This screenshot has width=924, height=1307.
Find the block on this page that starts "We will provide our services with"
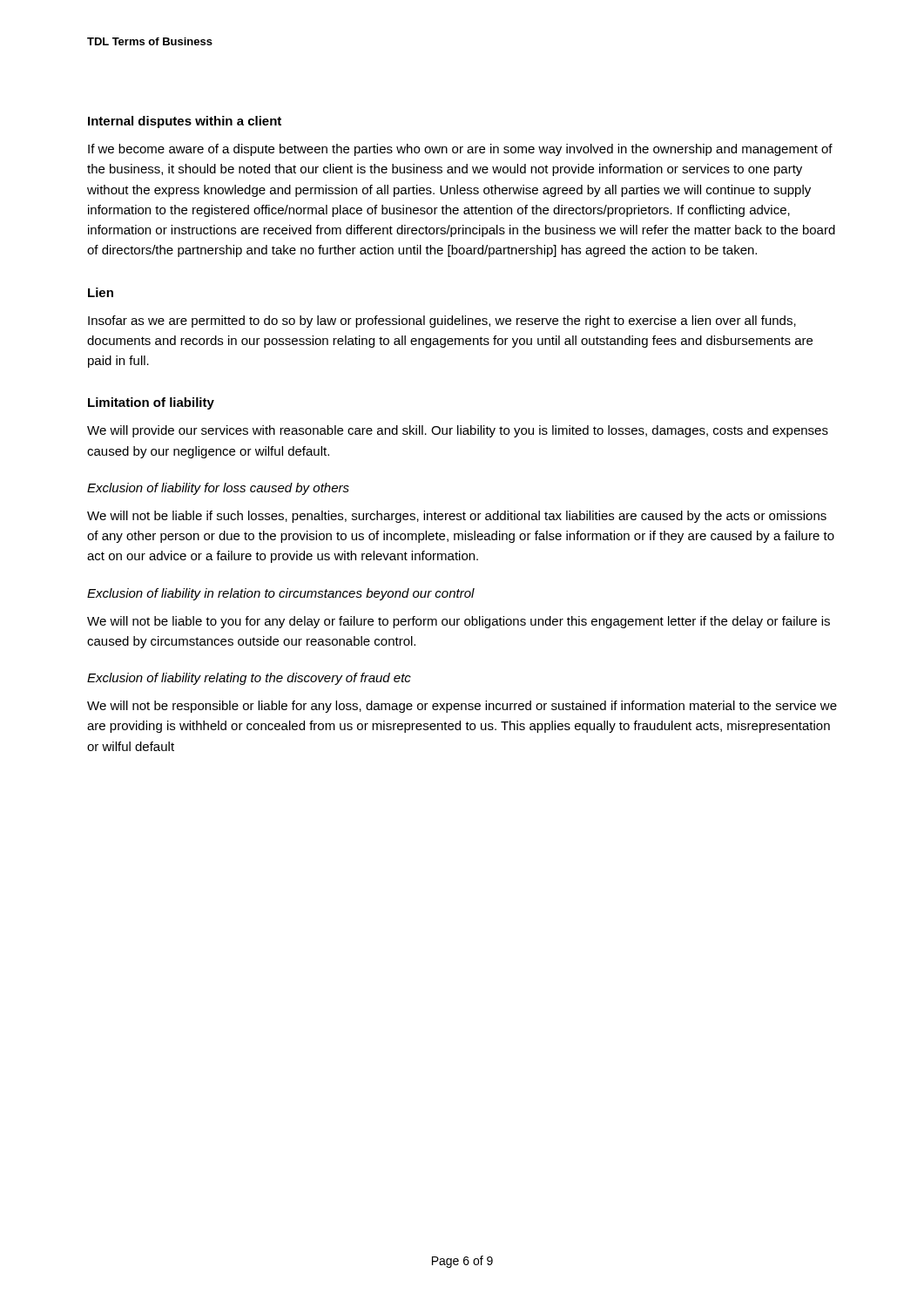click(x=458, y=440)
